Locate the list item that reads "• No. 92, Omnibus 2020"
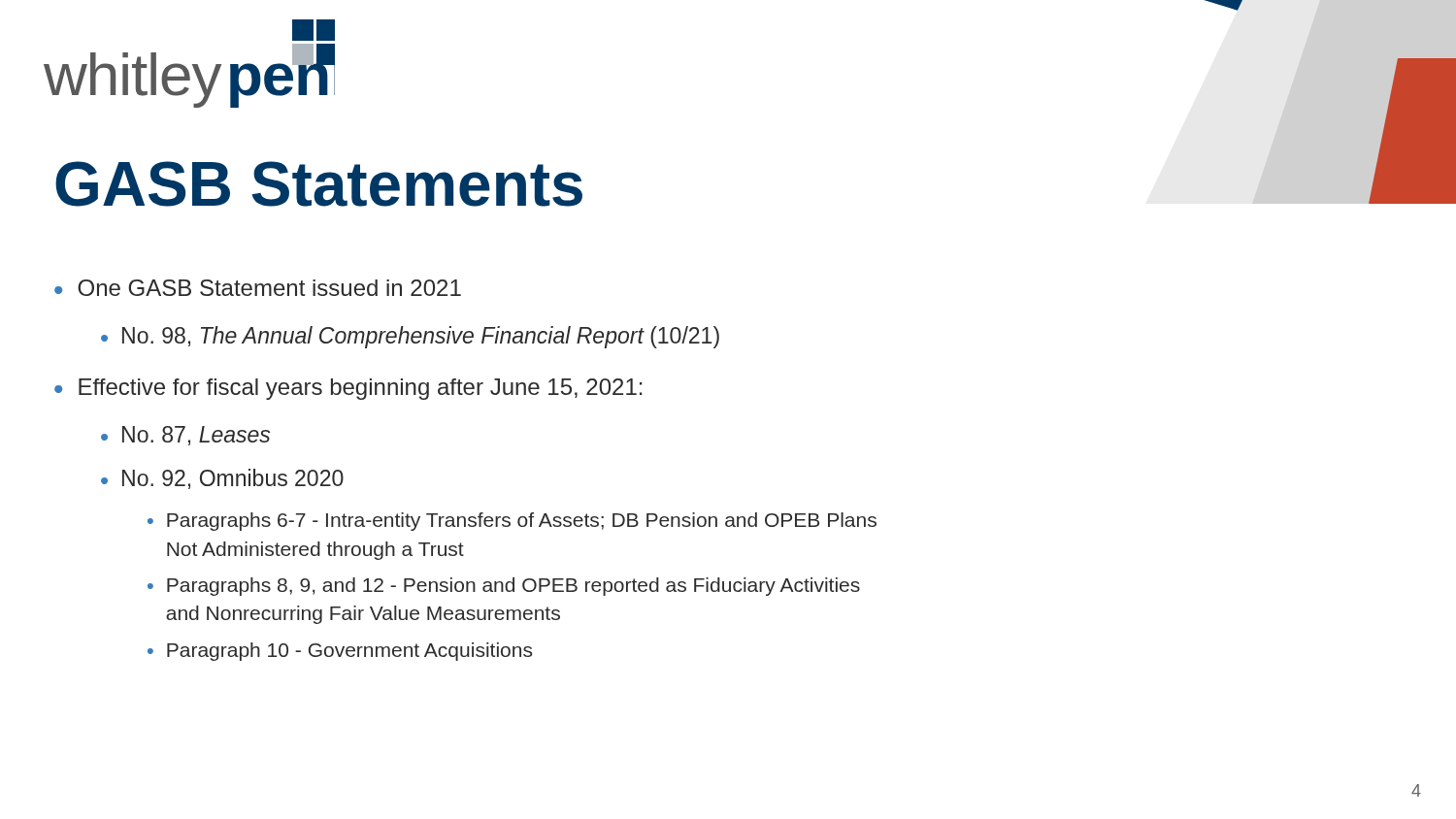The width and height of the screenshot is (1456, 819). pyautogui.click(x=222, y=480)
